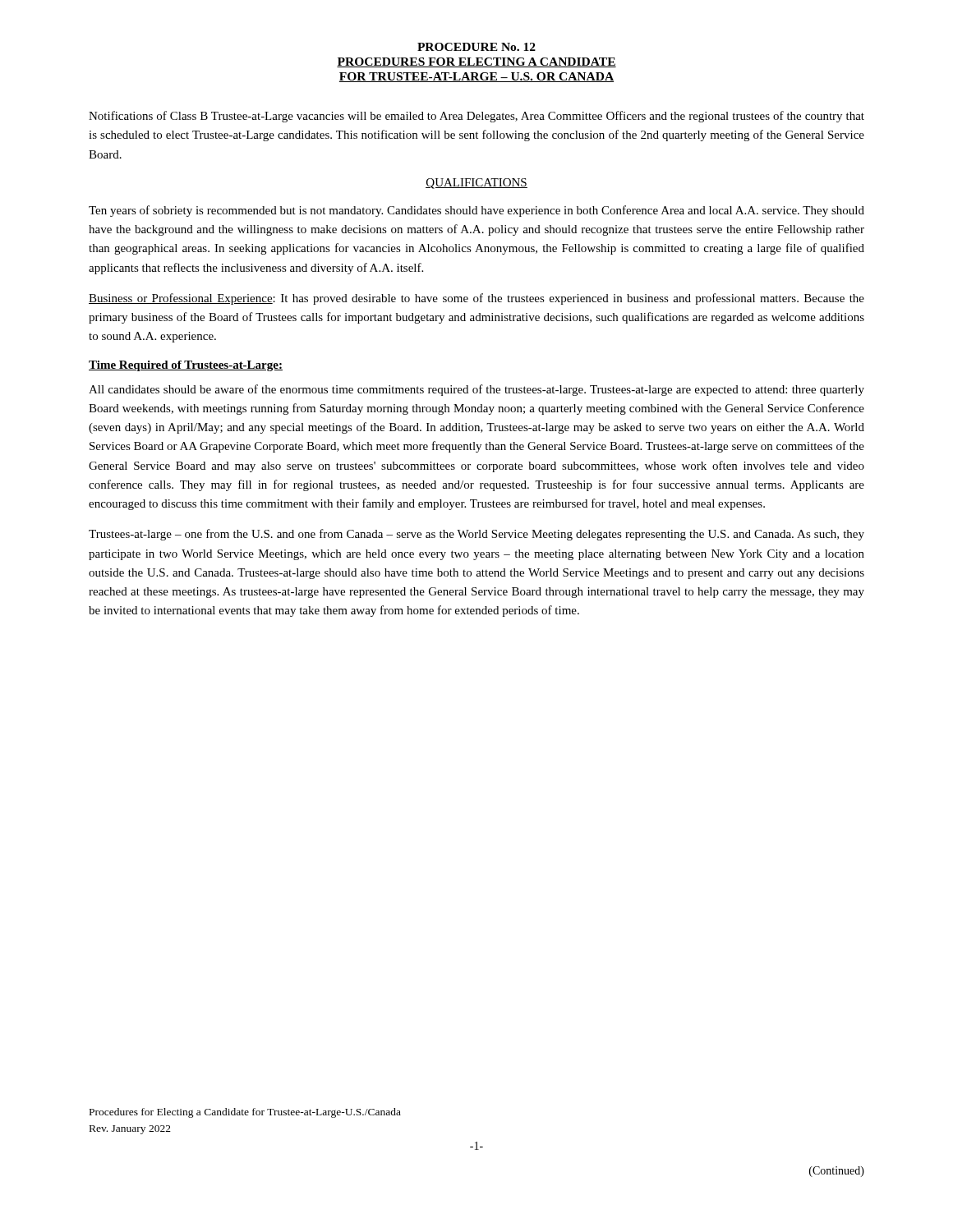Find the block on this page that starts "All candidates should"
The height and width of the screenshot is (1232, 953).
476,446
